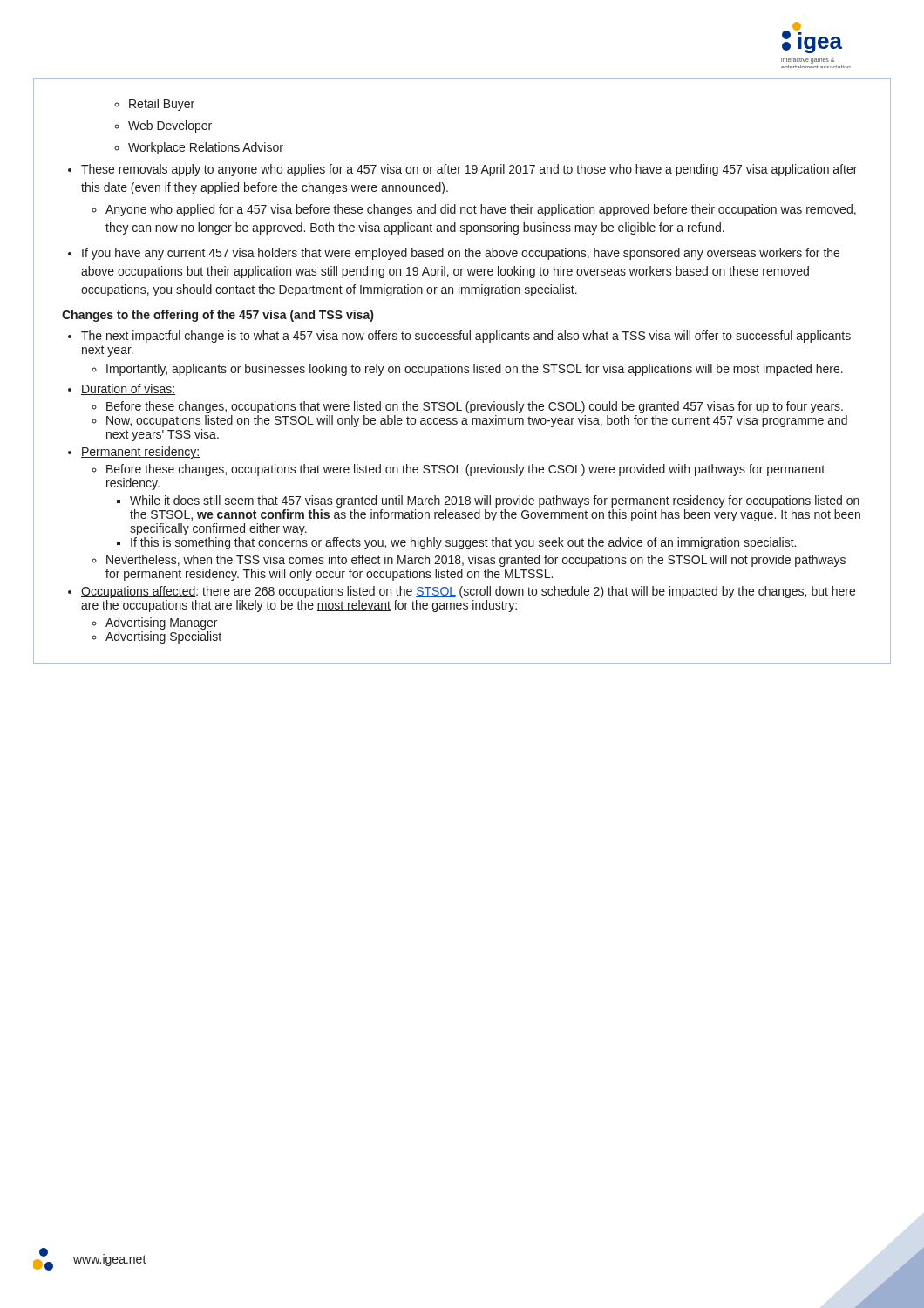Navigate to the passage starting "Occupations affected: there are 268 occupations"
The height and width of the screenshot is (1308, 924).
472,614
